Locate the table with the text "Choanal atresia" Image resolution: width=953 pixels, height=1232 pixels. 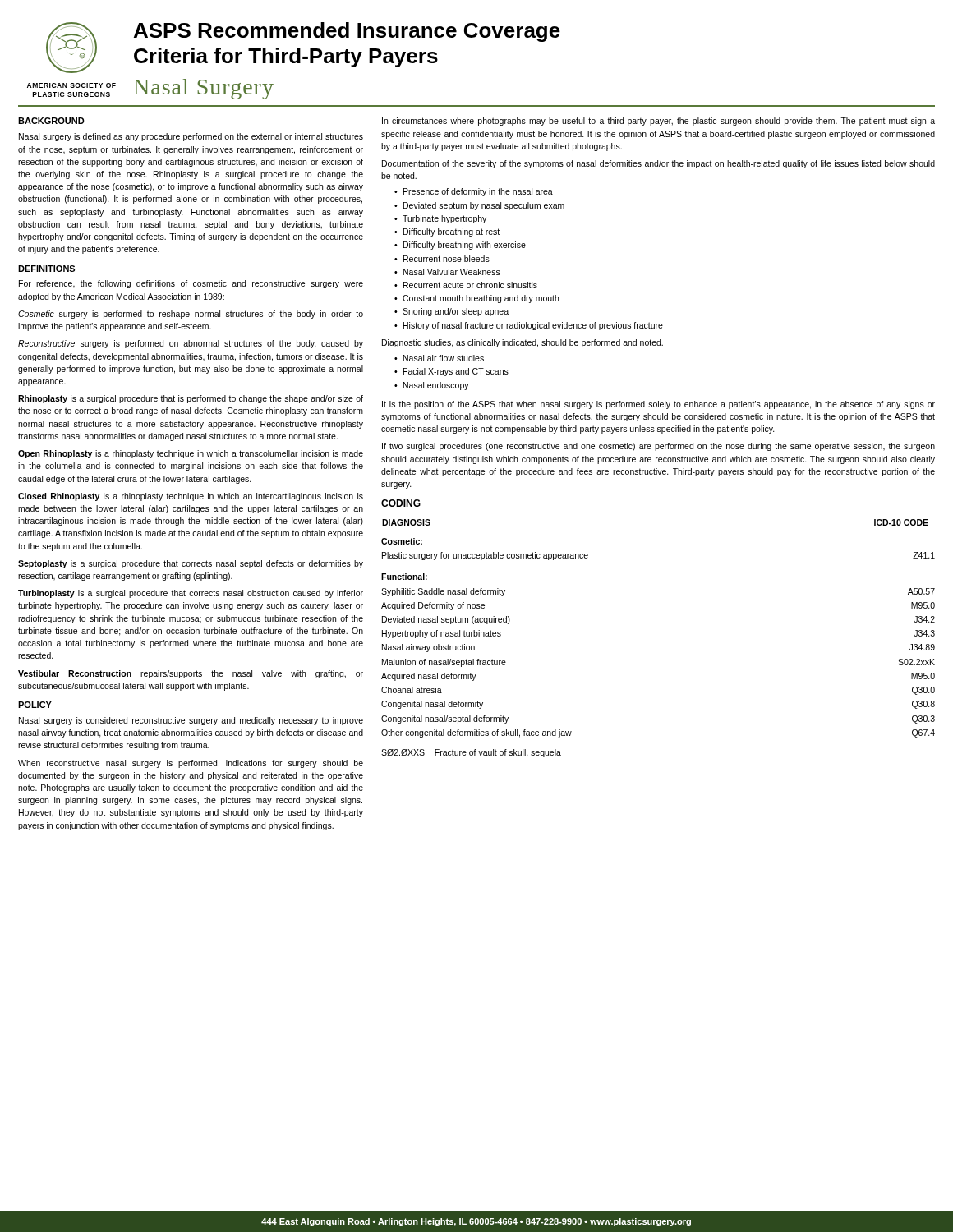pyautogui.click(x=658, y=638)
